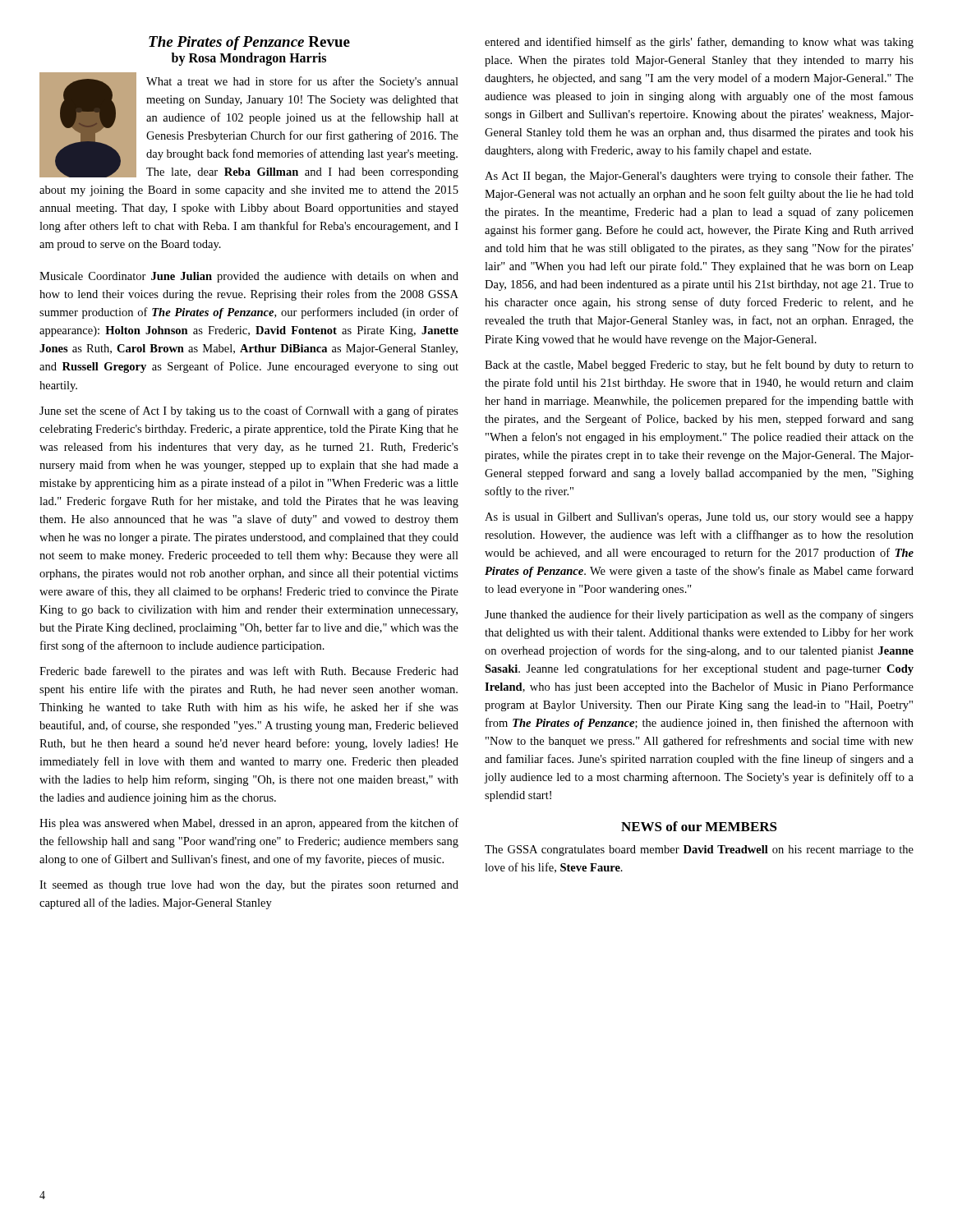
Task: Find the text block that reads "It seemed as though"
Action: [x=249, y=894]
